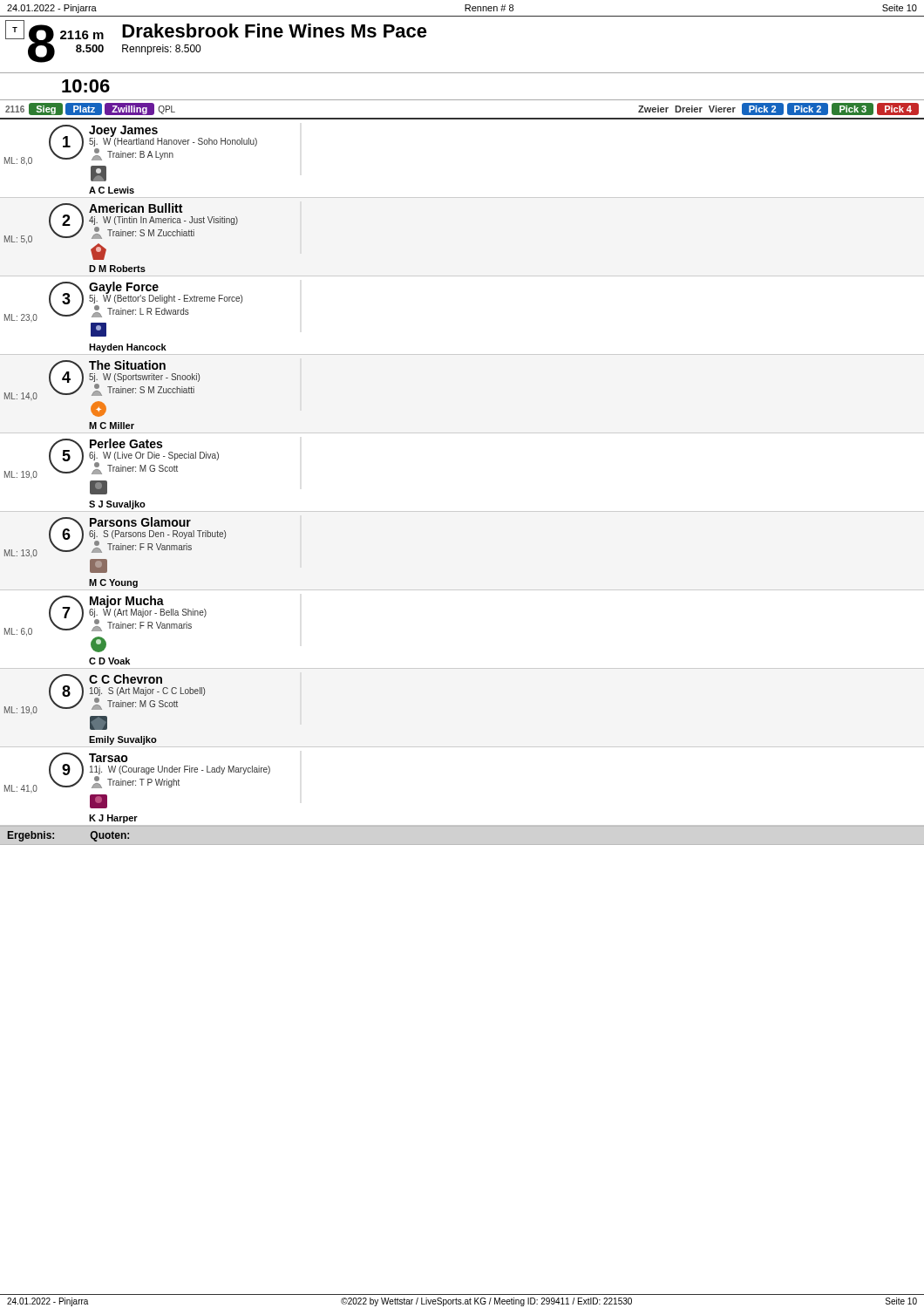Find the region starting "ML: 6,0 7 Major Mucha 6j. W"
This screenshot has width=924, height=1308.
click(x=105, y=624)
